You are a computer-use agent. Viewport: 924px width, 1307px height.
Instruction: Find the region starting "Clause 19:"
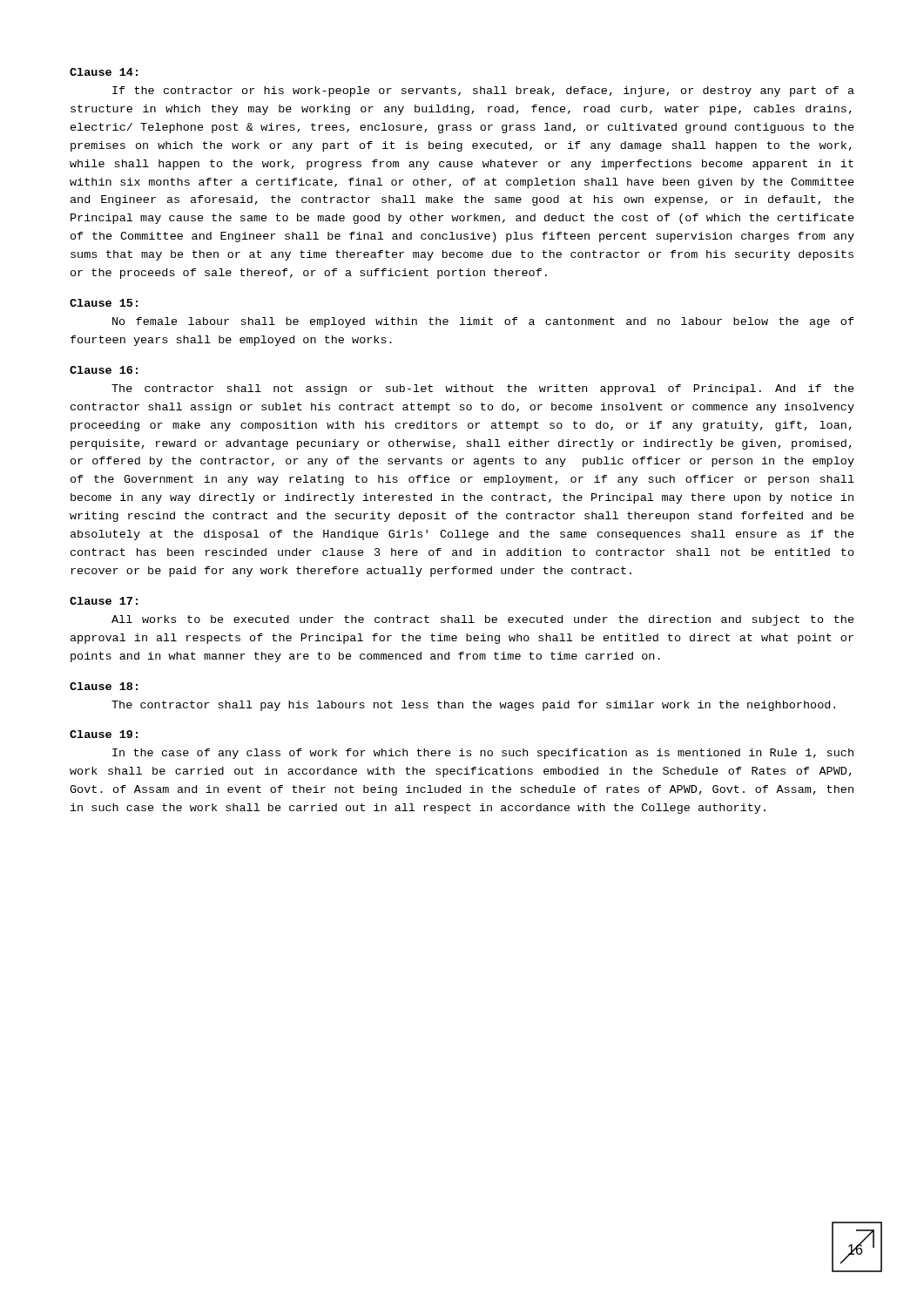click(x=105, y=735)
